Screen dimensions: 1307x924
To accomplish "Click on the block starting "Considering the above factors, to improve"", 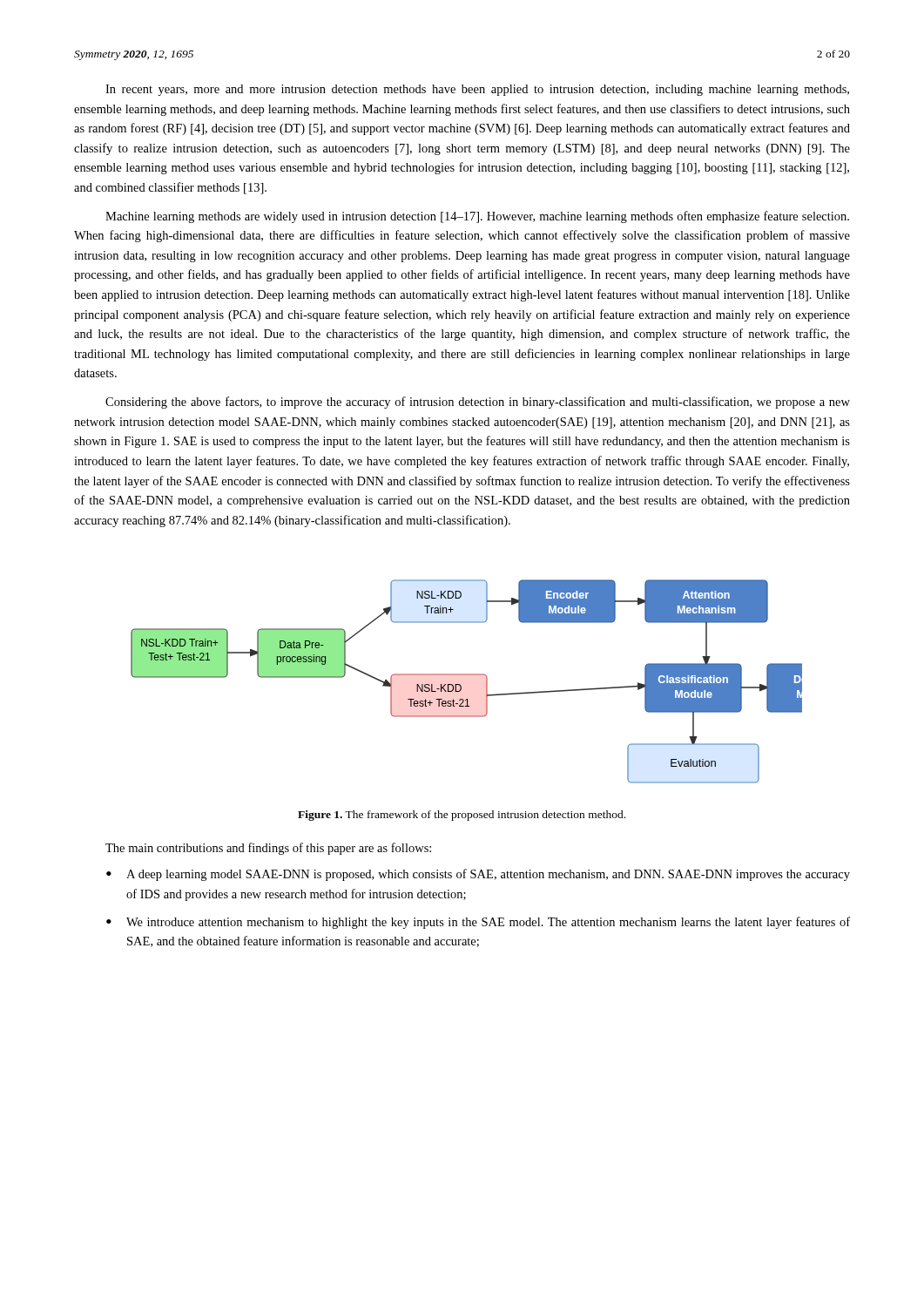I will 462,461.
